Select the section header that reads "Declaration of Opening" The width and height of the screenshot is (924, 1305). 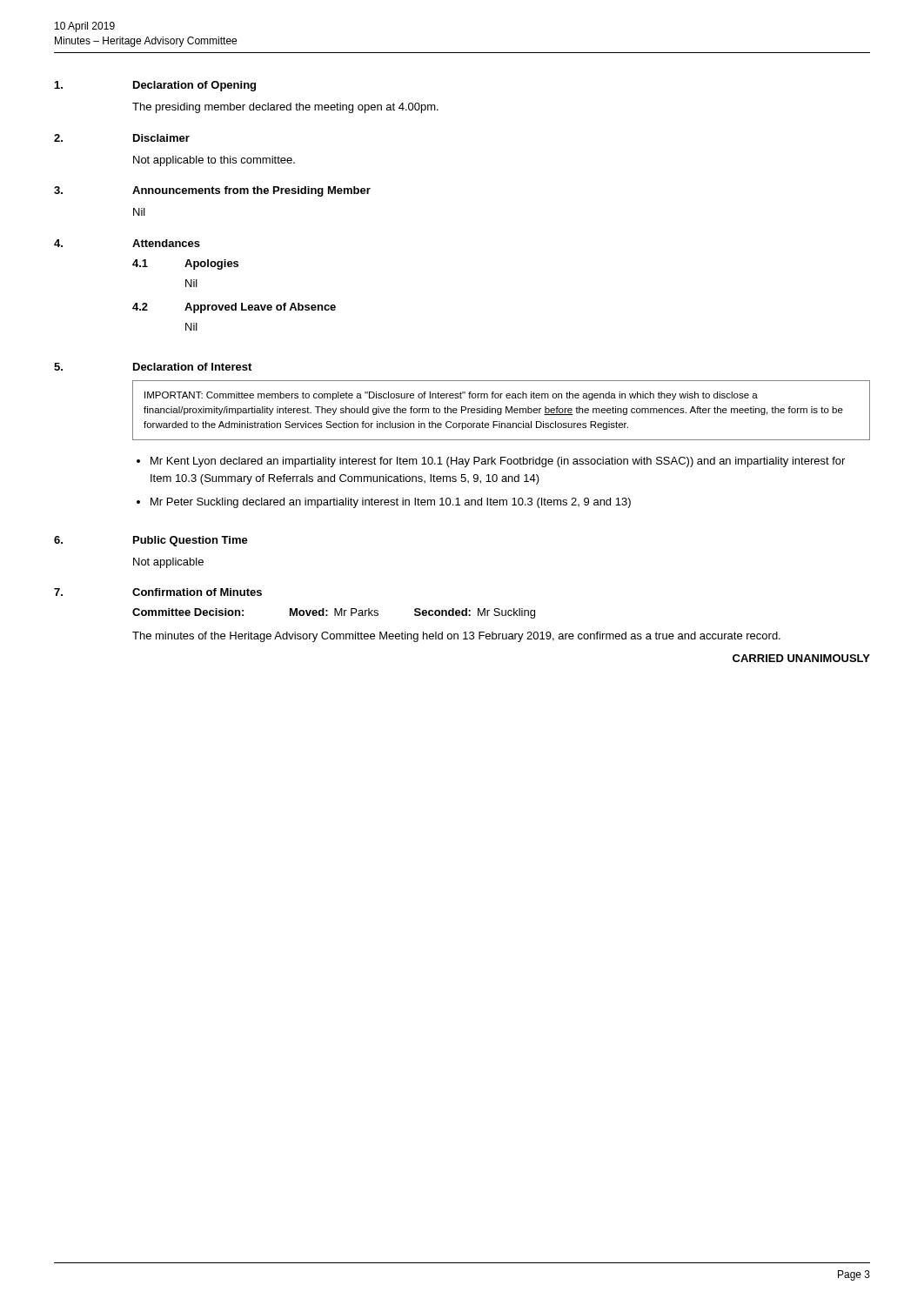click(x=194, y=85)
